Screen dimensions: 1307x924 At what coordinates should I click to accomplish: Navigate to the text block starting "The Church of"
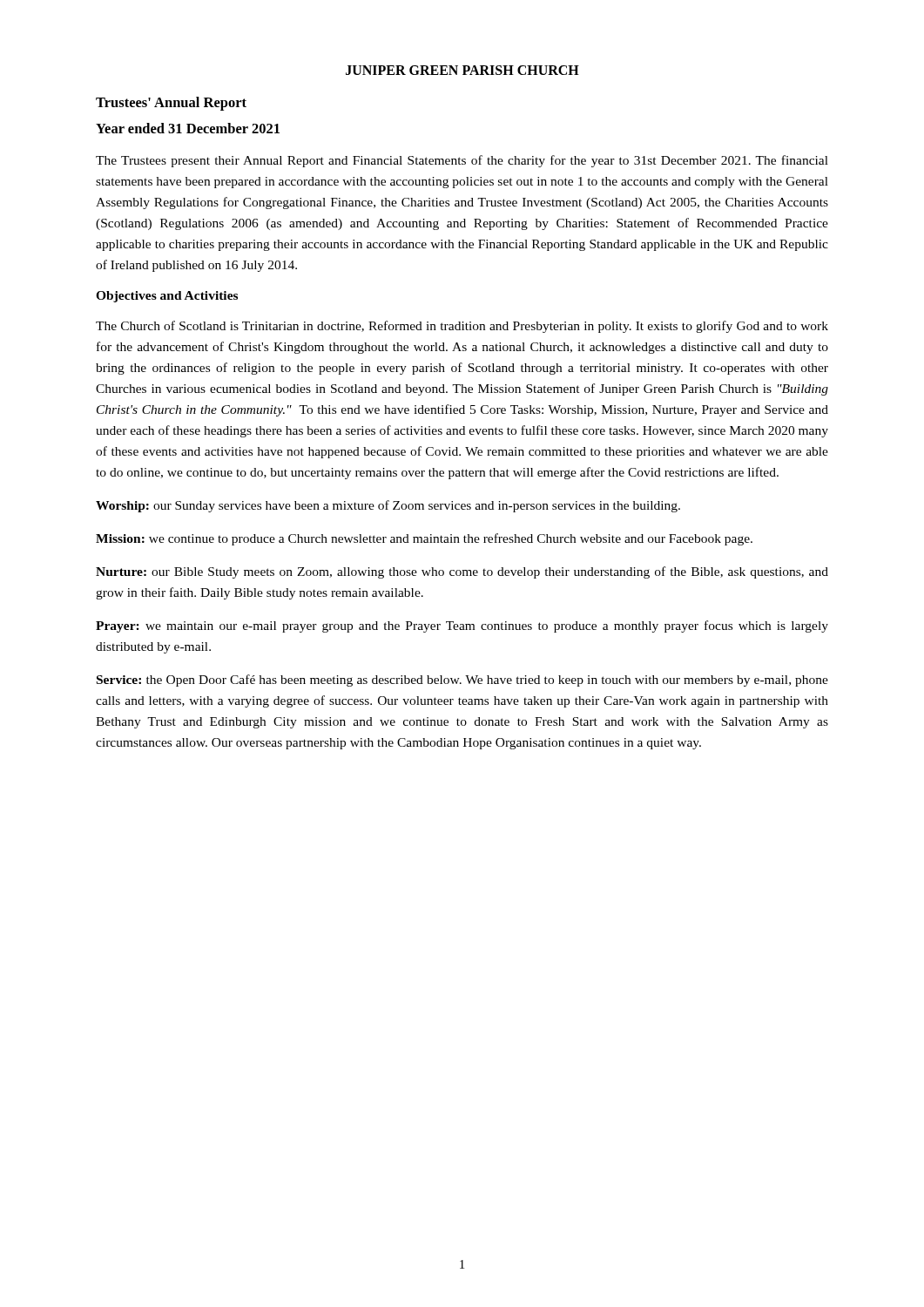pyautogui.click(x=462, y=399)
